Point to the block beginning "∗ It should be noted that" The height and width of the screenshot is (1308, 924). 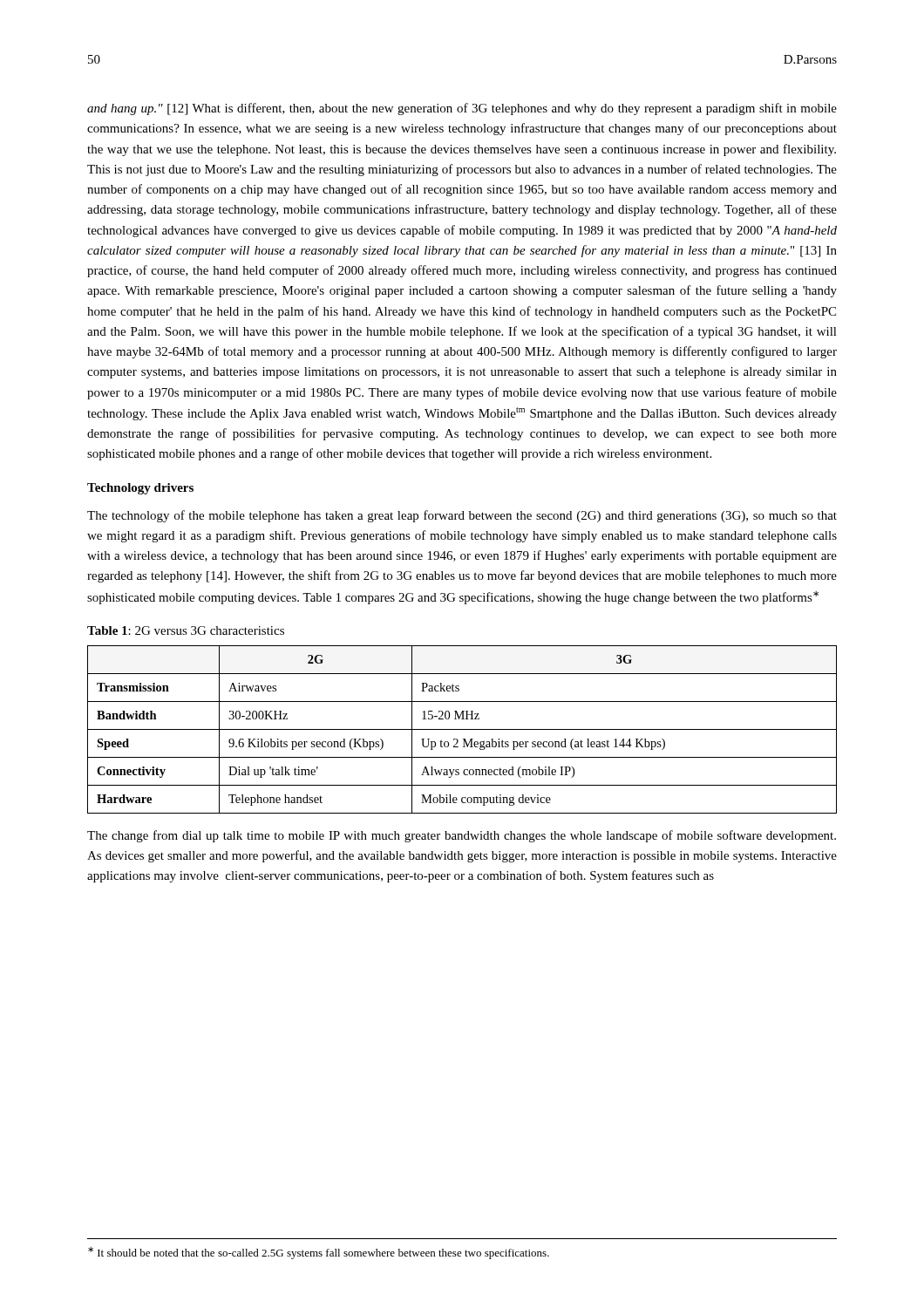tap(318, 1252)
